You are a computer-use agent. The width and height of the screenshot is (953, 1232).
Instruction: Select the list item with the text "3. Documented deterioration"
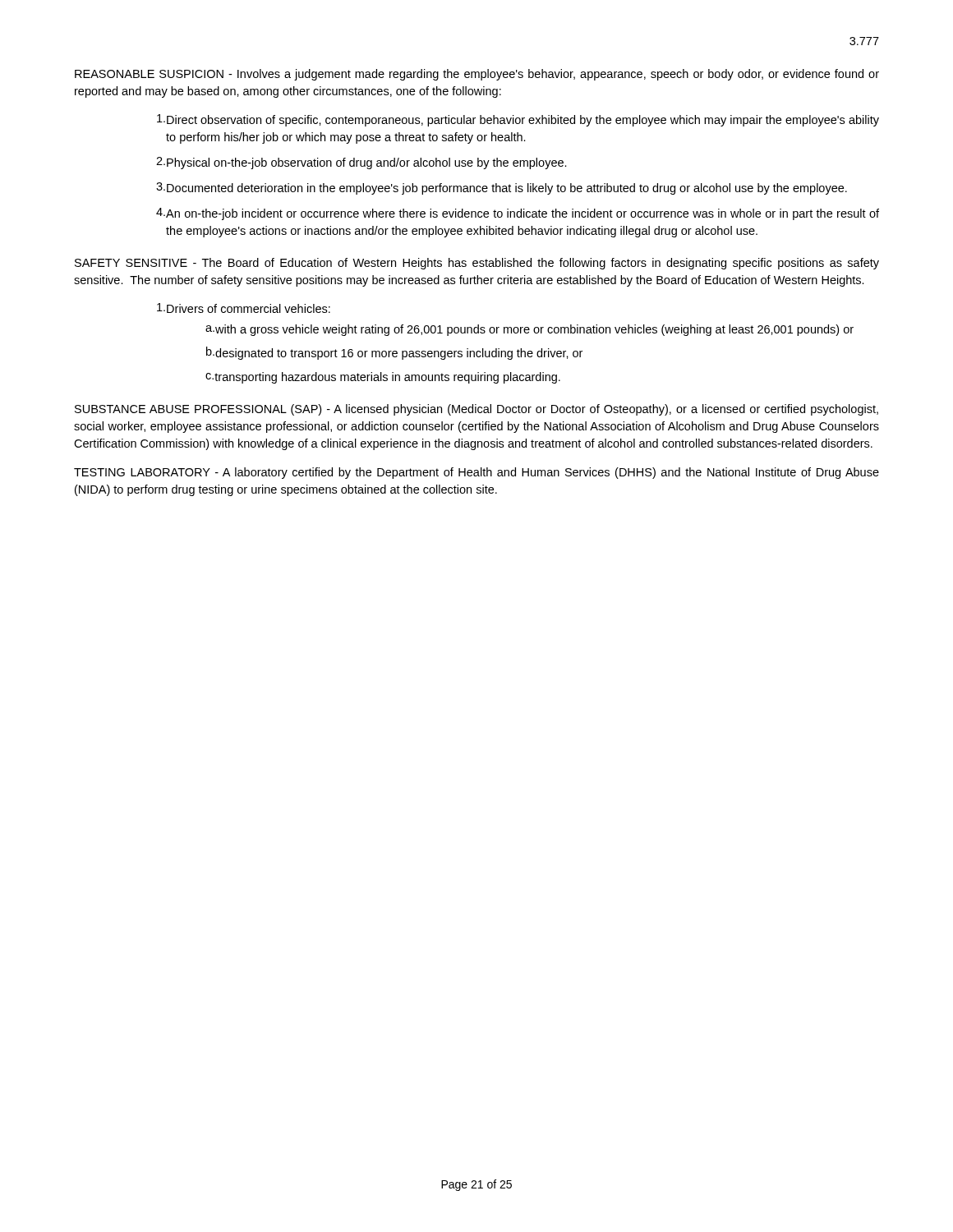pos(476,189)
